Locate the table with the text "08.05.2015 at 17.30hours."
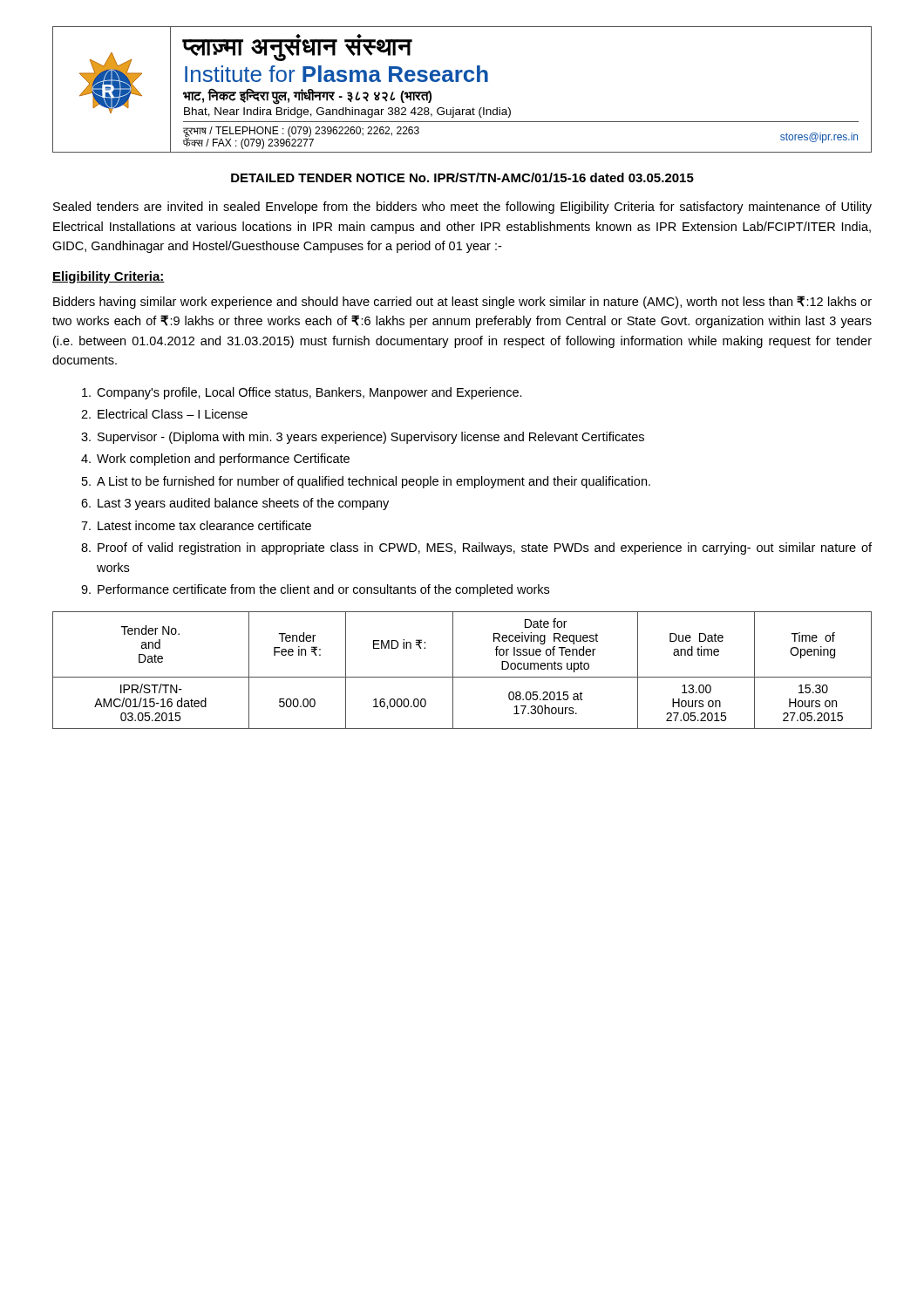 pyautogui.click(x=462, y=670)
